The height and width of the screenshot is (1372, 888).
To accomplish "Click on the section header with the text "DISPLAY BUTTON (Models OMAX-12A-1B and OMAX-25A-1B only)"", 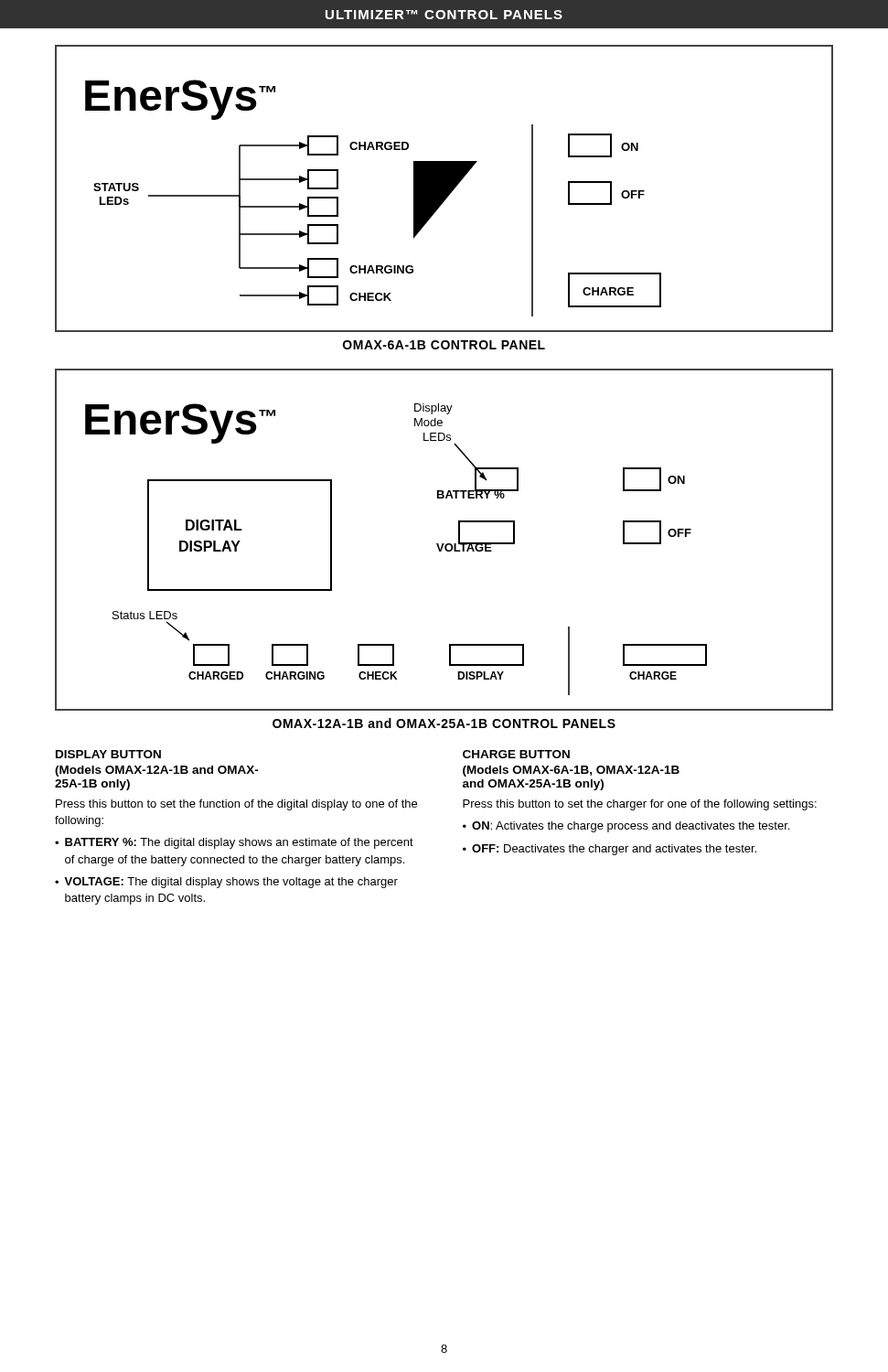I will (x=157, y=769).
